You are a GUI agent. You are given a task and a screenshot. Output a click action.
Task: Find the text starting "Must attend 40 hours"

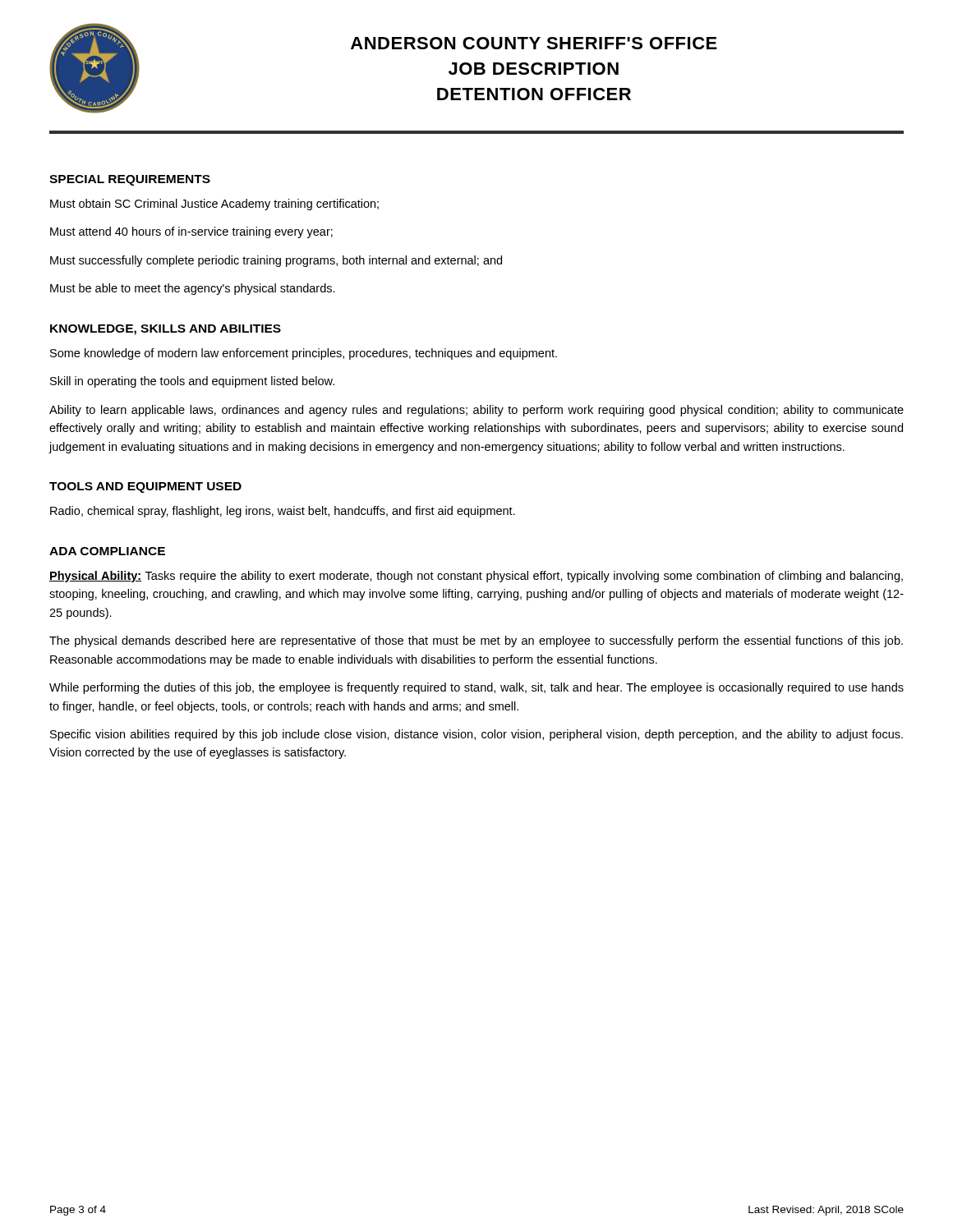pyautogui.click(x=191, y=232)
